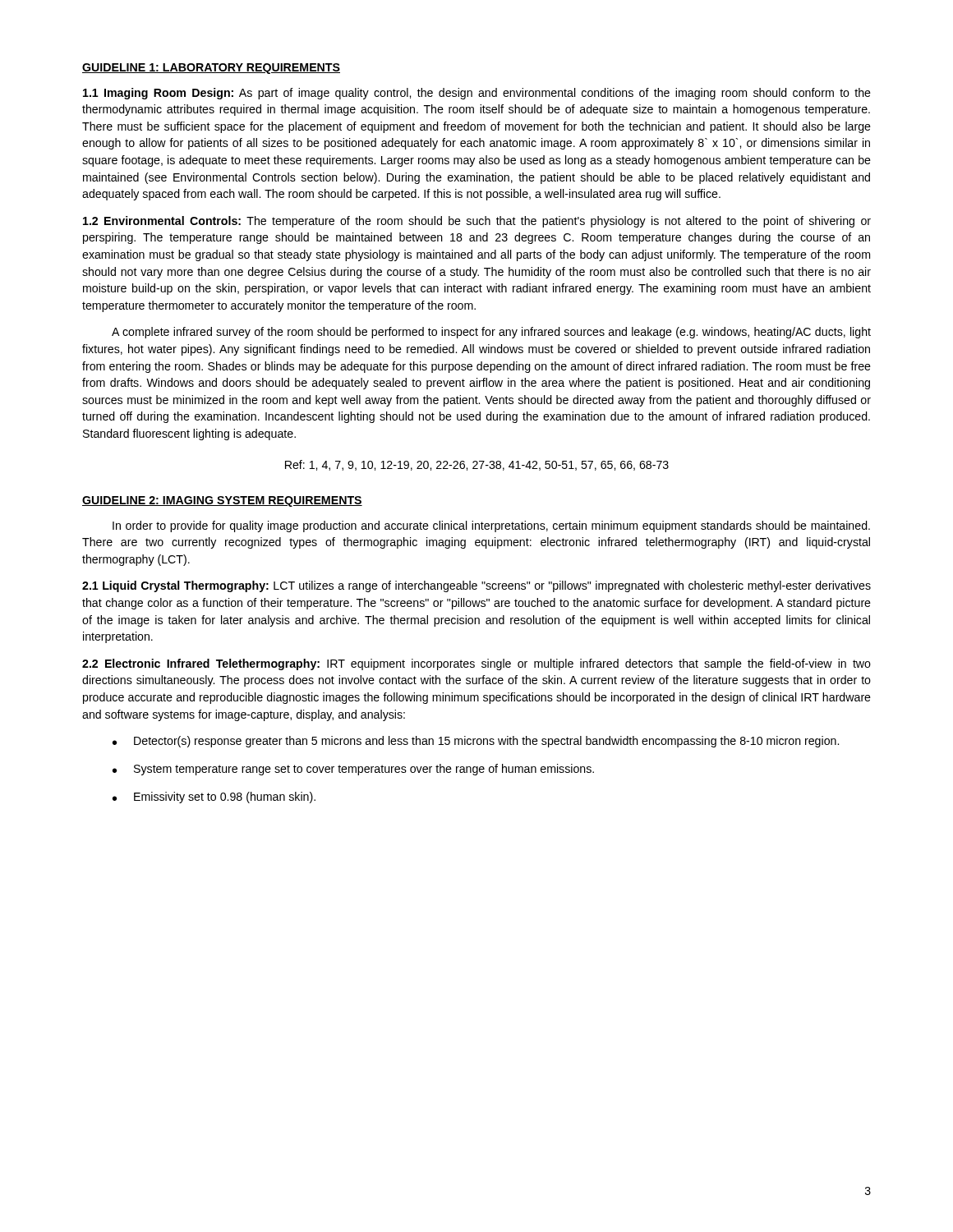The image size is (953, 1232).
Task: Locate the block of text that opens with "• System temperature range"
Action: pos(491,771)
